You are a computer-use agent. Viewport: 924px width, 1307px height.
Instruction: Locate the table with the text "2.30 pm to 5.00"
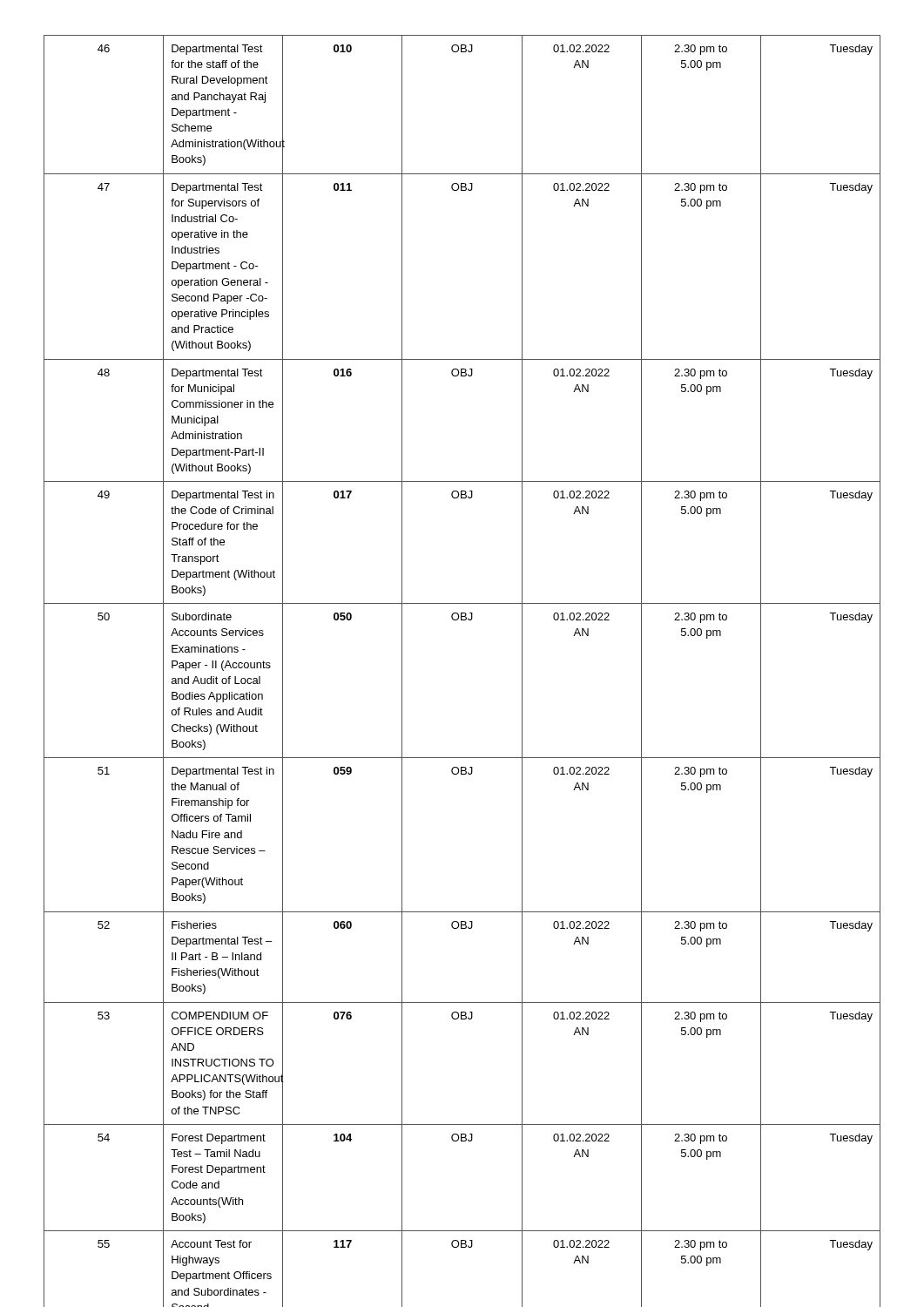pyautogui.click(x=462, y=671)
